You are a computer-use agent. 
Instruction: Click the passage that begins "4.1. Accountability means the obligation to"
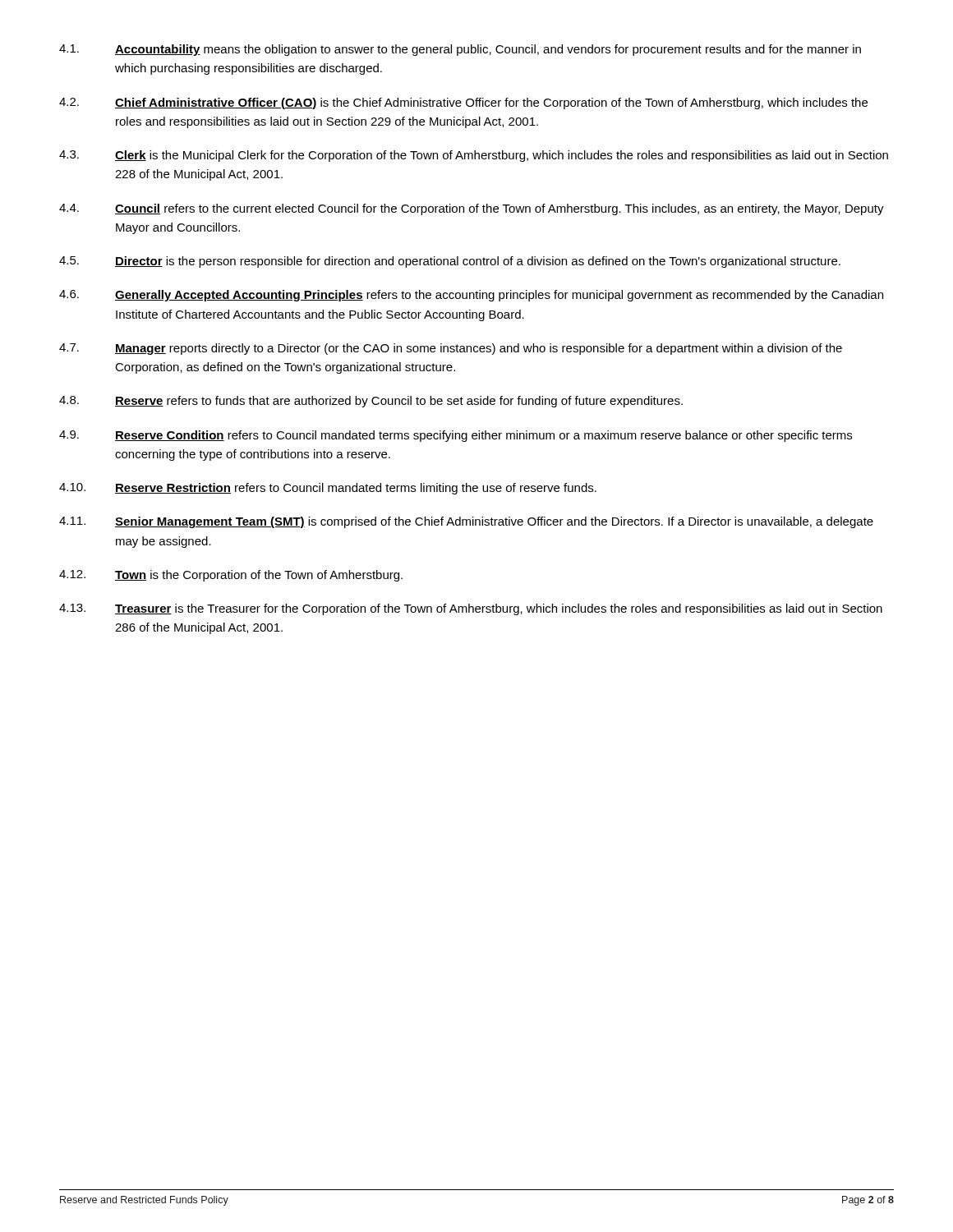click(476, 59)
